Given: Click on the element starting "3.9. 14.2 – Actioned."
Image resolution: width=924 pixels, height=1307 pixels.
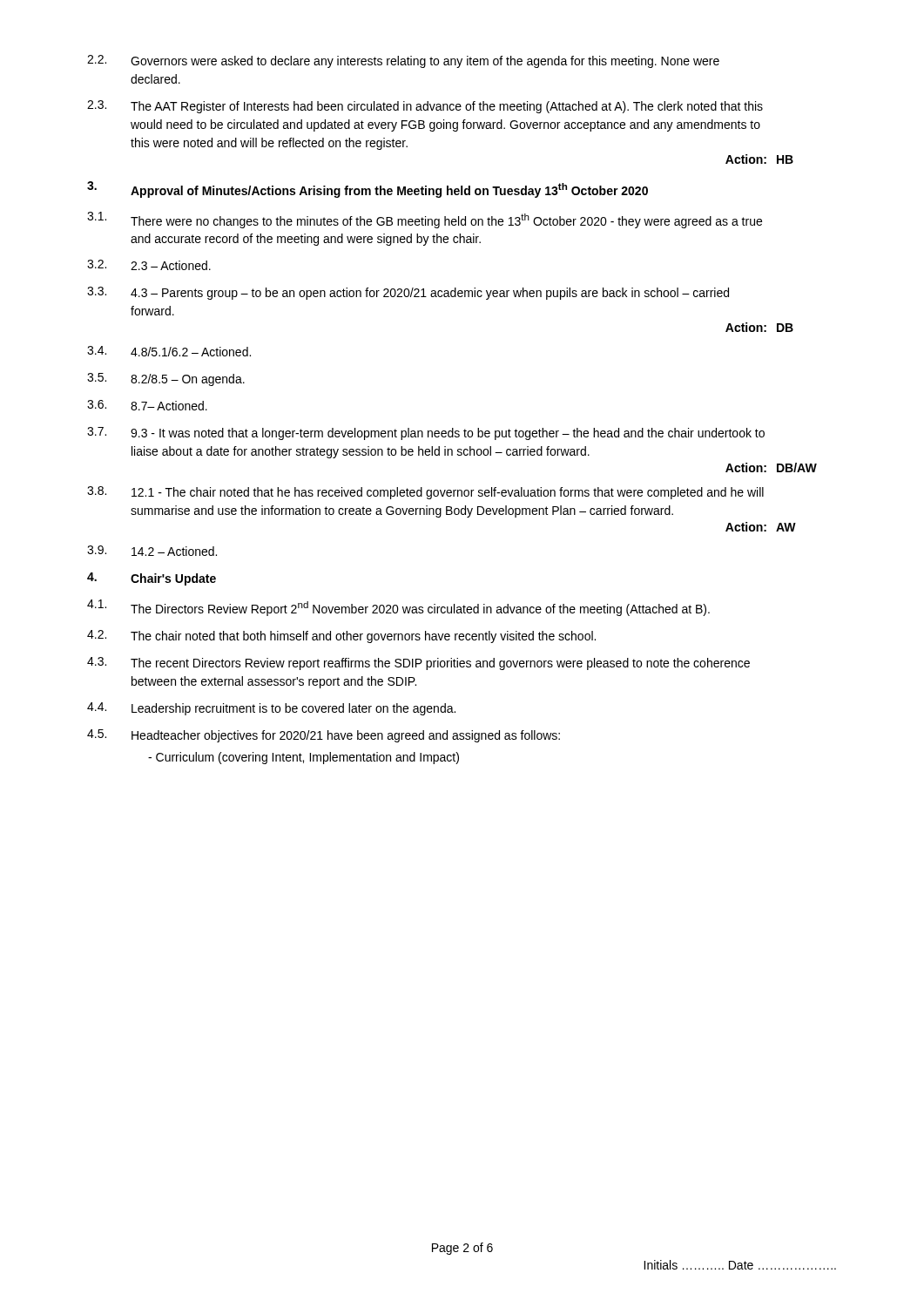Looking at the screenshot, I should point(152,551).
